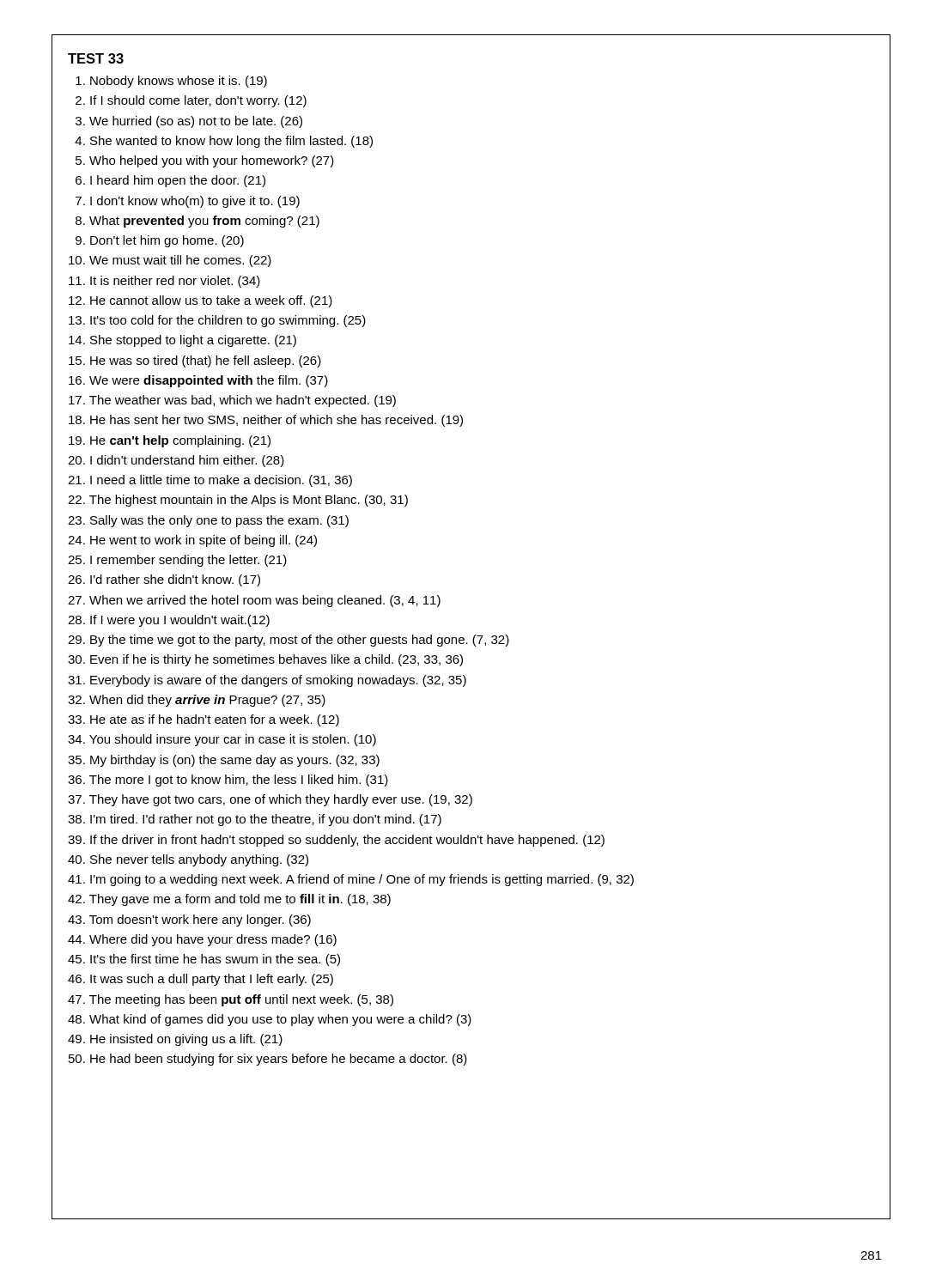Click the passage that begins "22. The highest mountain in"
This screenshot has width=942, height=1288.
238,500
